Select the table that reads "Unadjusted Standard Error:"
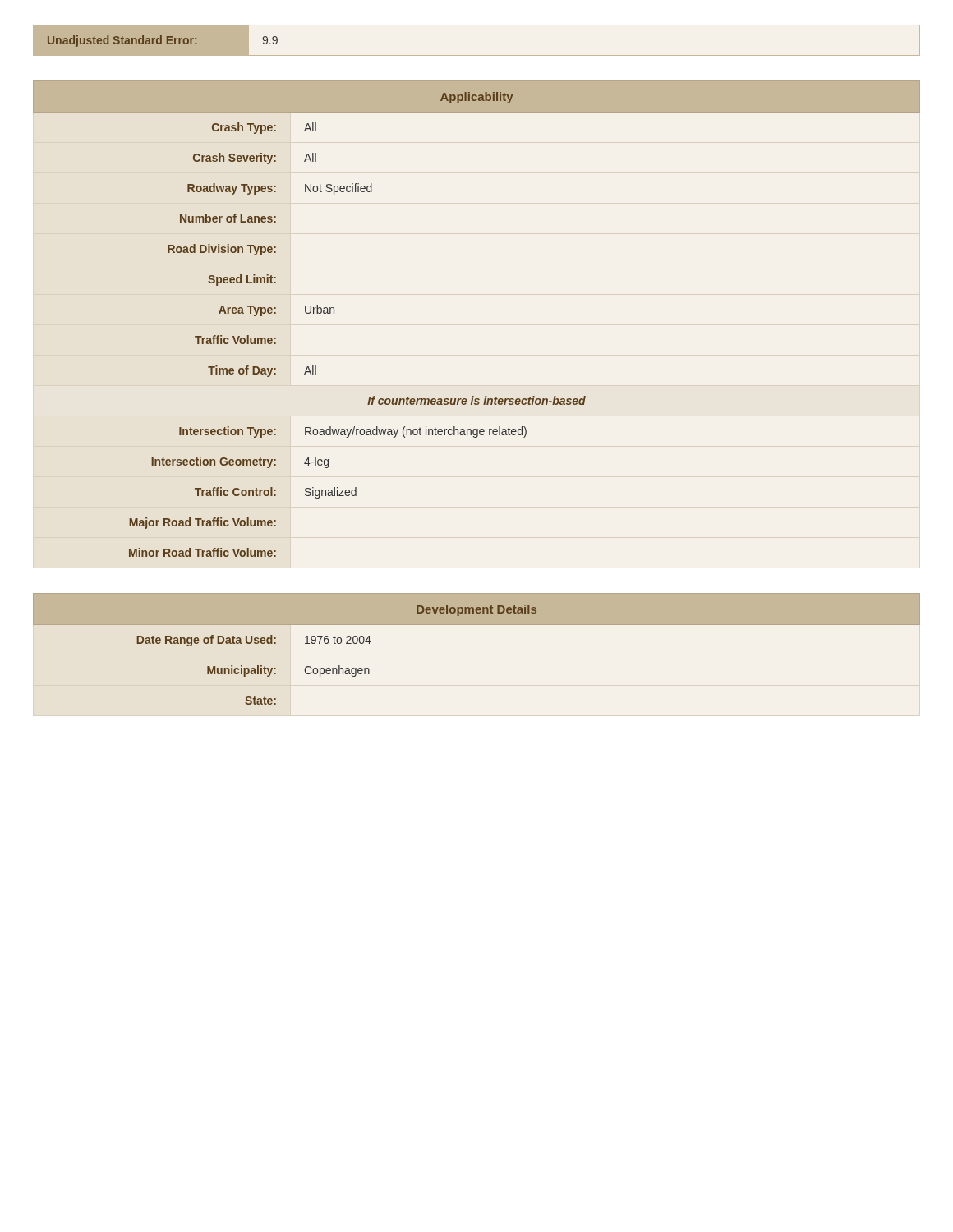The height and width of the screenshot is (1232, 953). (x=476, y=40)
